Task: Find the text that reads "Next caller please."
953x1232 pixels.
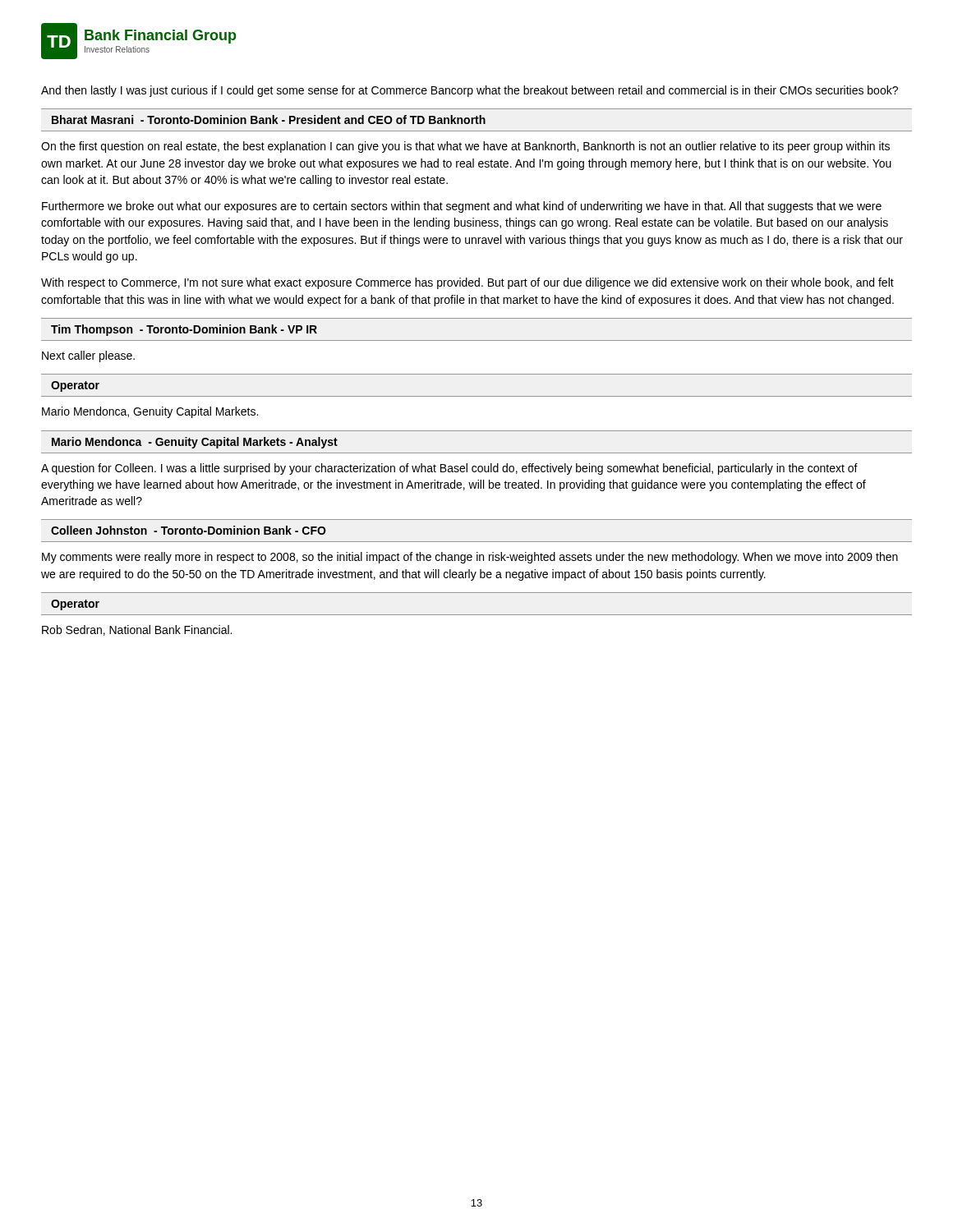Action: click(x=88, y=356)
